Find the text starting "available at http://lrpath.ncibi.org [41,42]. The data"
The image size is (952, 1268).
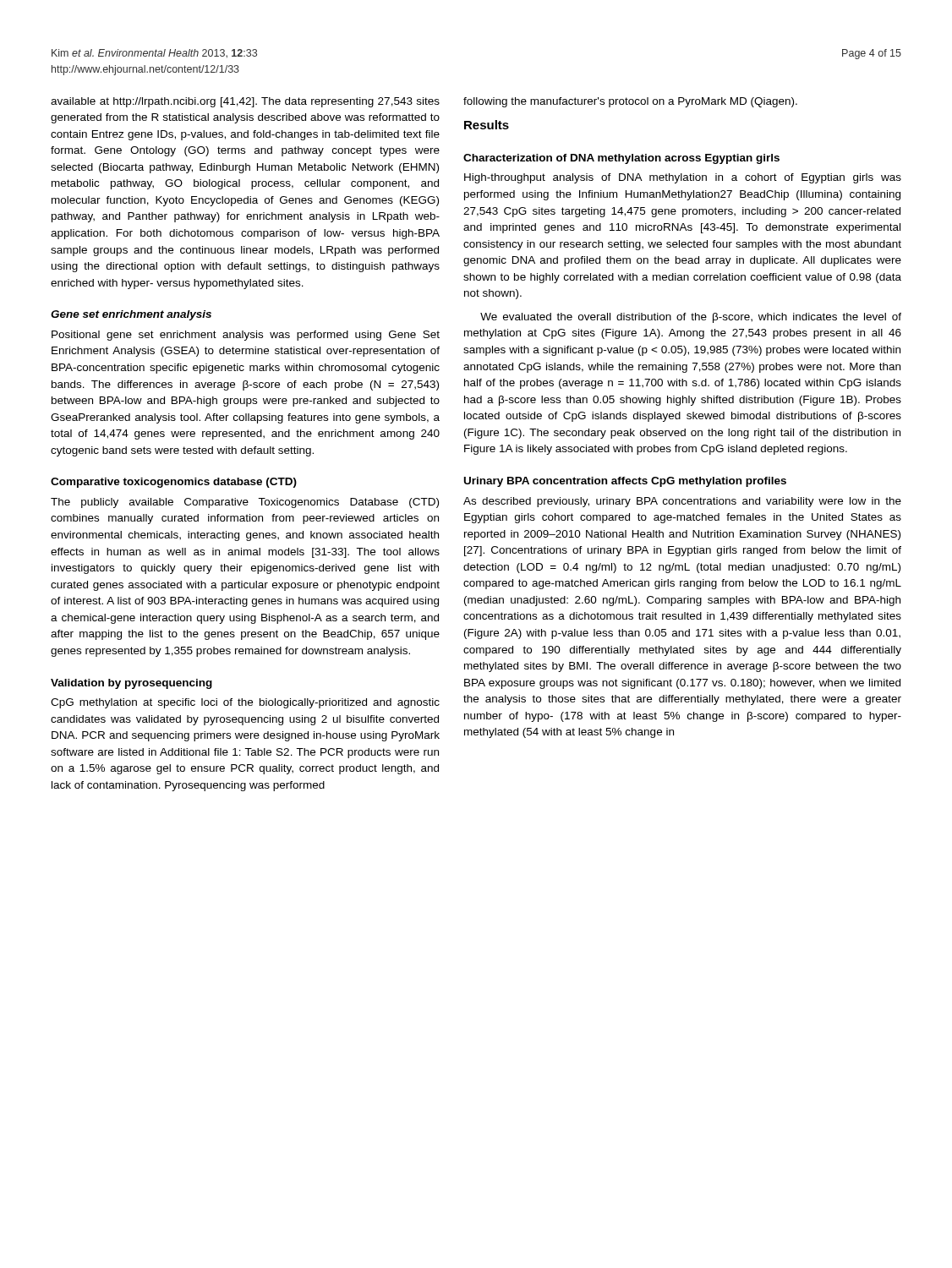click(245, 192)
